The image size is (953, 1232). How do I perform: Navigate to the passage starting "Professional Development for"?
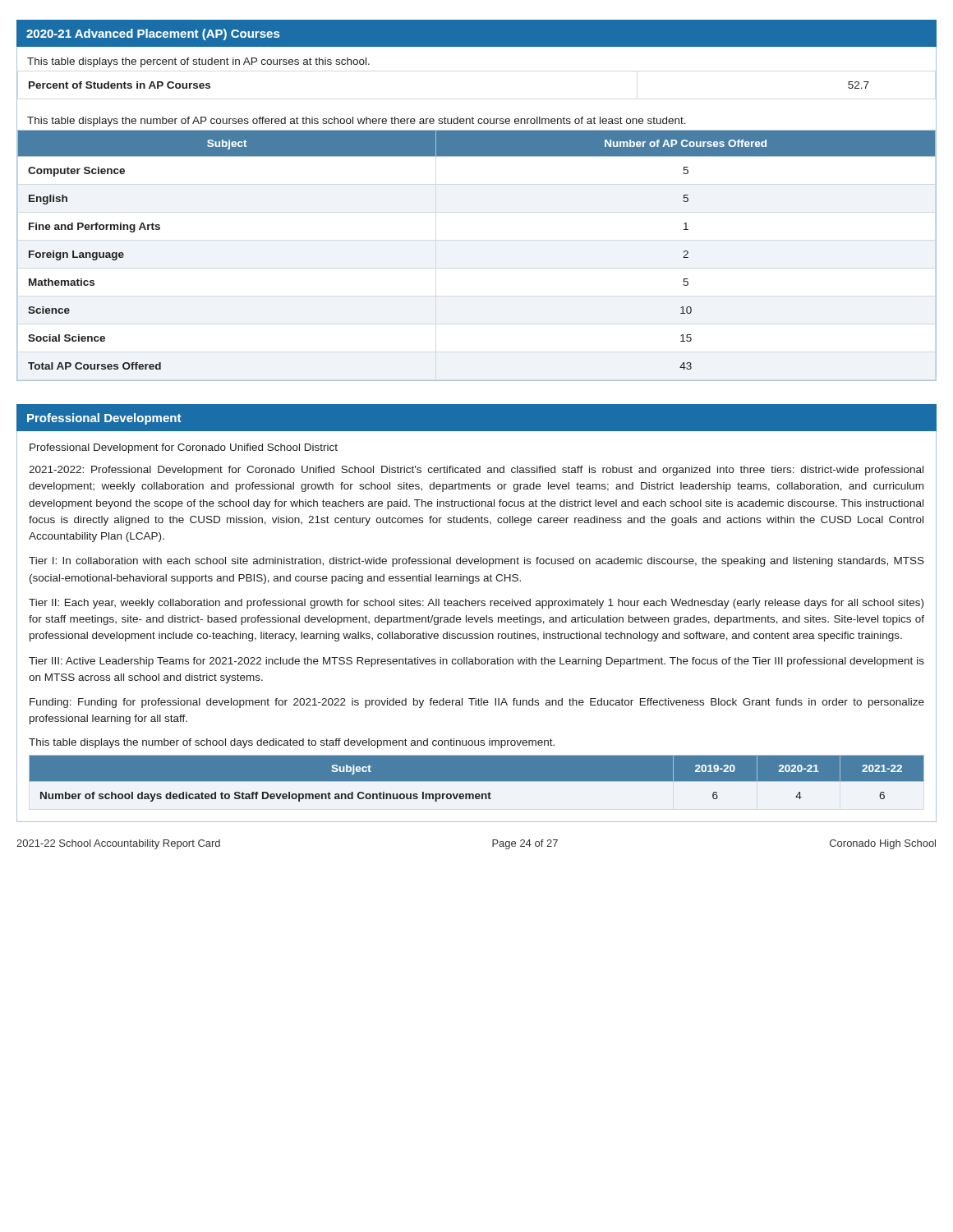point(183,447)
